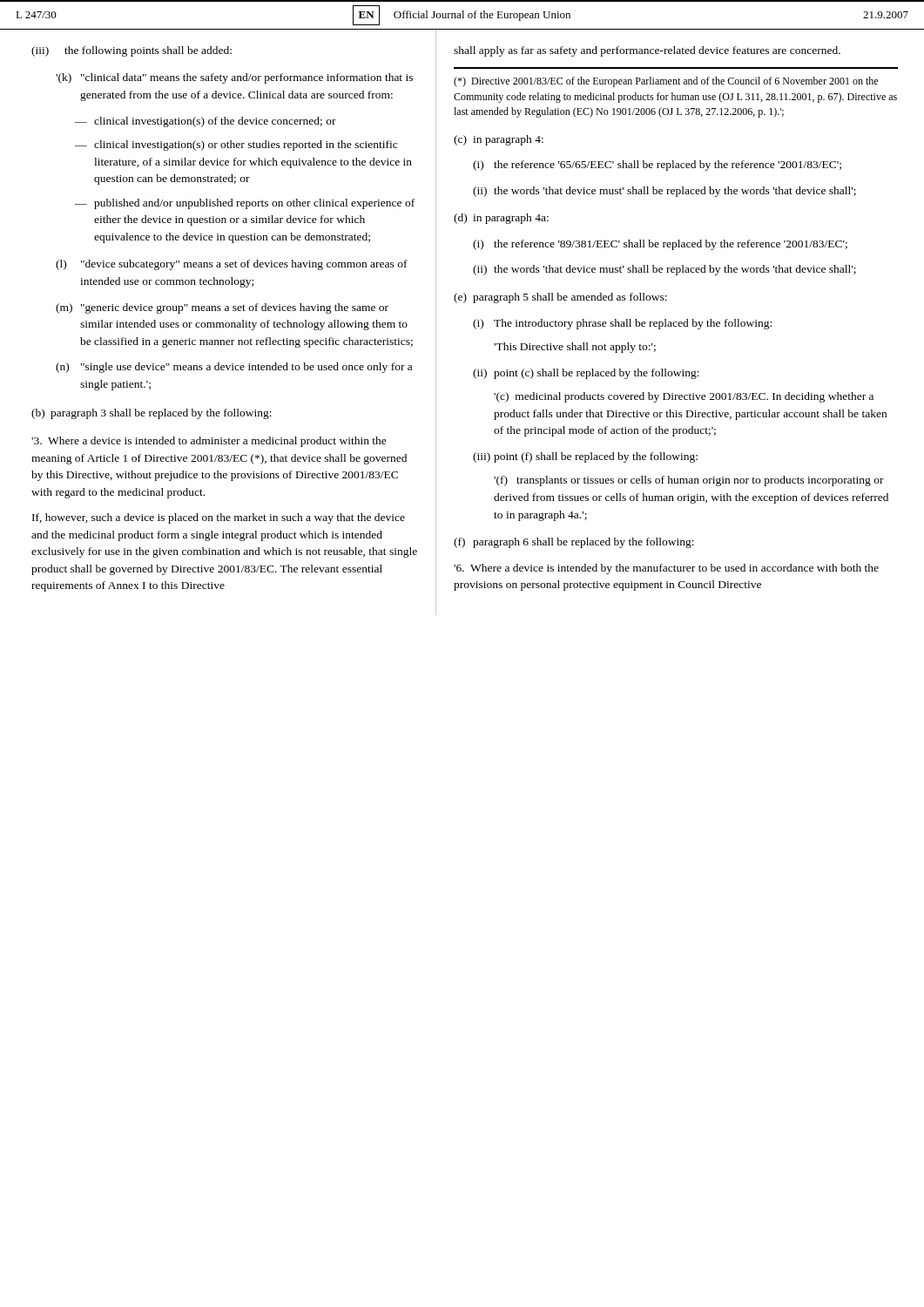
Task: Locate the passage starting "(b) paragraph 3 shall be replaced"
Action: click(152, 413)
